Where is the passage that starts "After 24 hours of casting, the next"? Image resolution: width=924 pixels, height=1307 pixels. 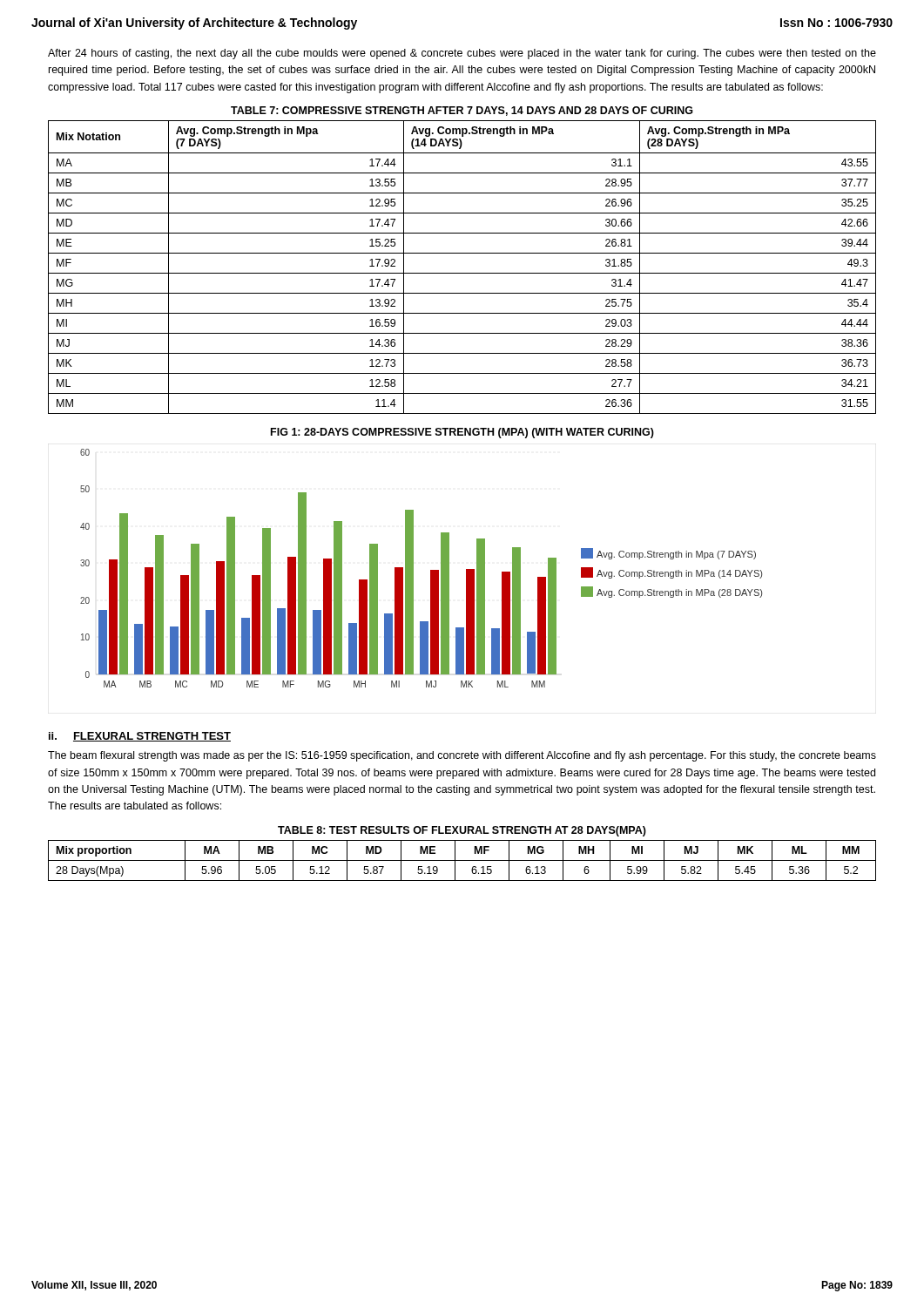[x=462, y=70]
